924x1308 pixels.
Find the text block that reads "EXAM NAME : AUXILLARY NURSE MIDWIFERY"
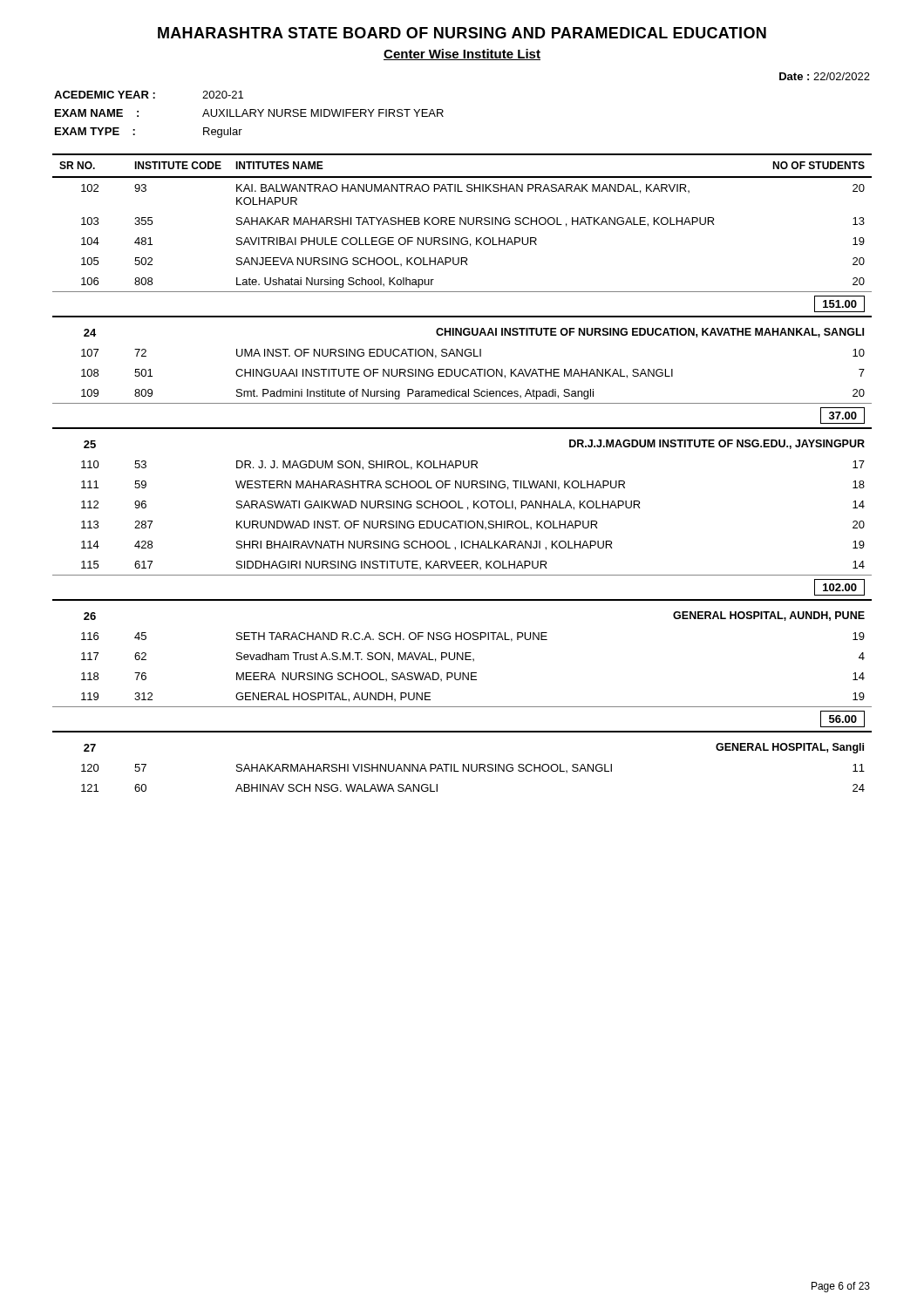click(x=249, y=113)
